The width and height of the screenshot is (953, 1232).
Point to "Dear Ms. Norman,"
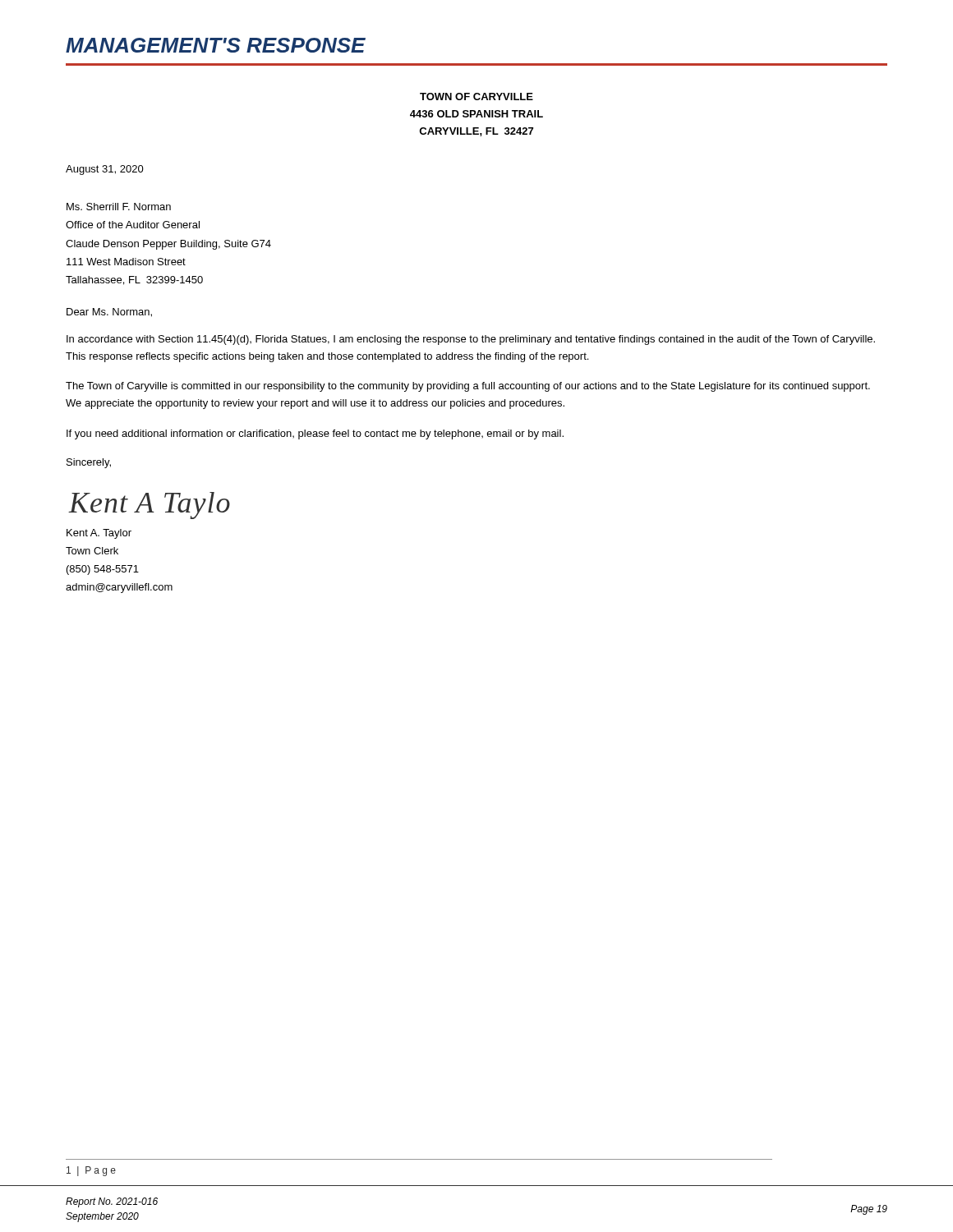(109, 312)
